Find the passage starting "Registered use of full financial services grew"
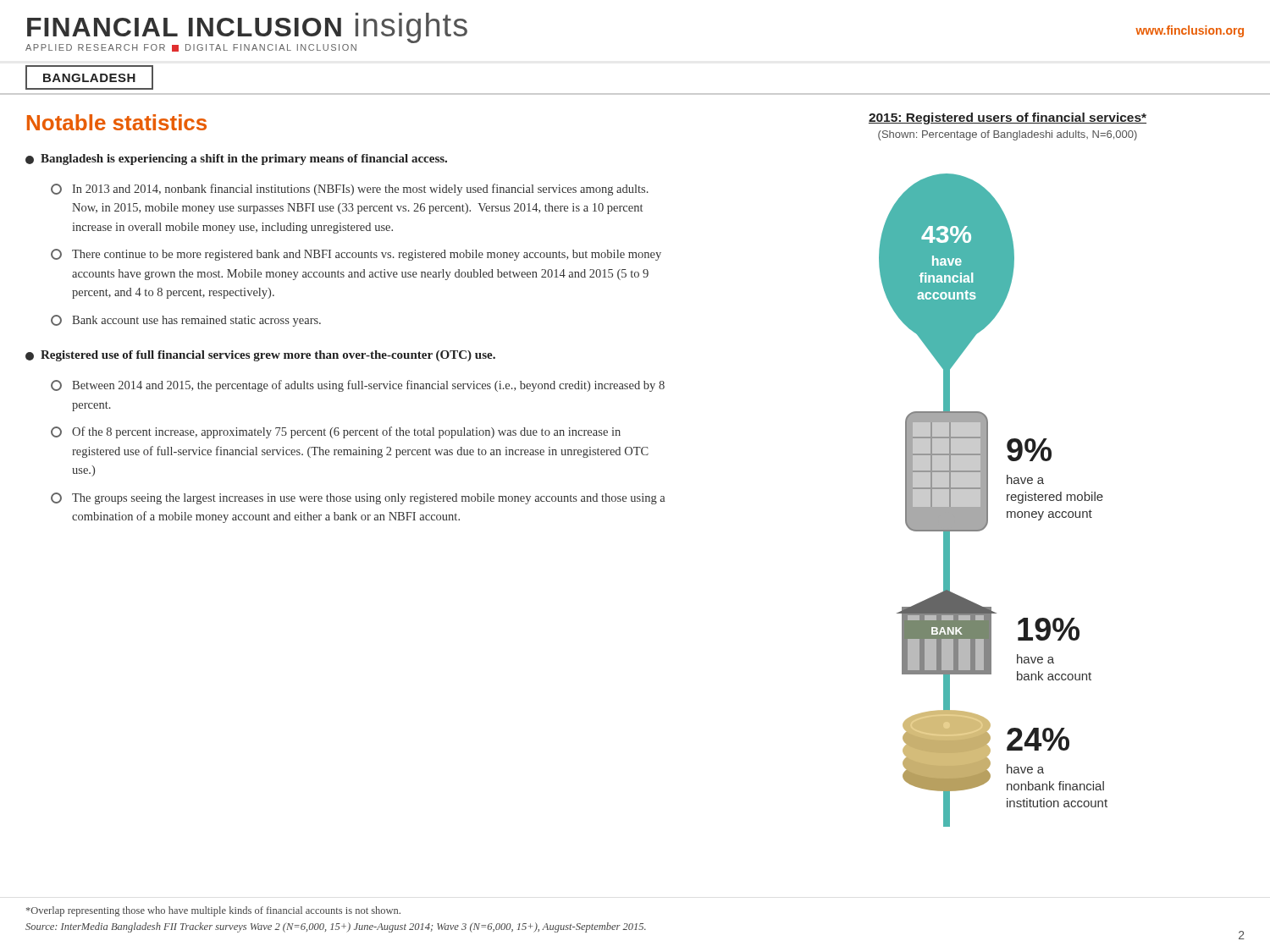 click(x=261, y=355)
